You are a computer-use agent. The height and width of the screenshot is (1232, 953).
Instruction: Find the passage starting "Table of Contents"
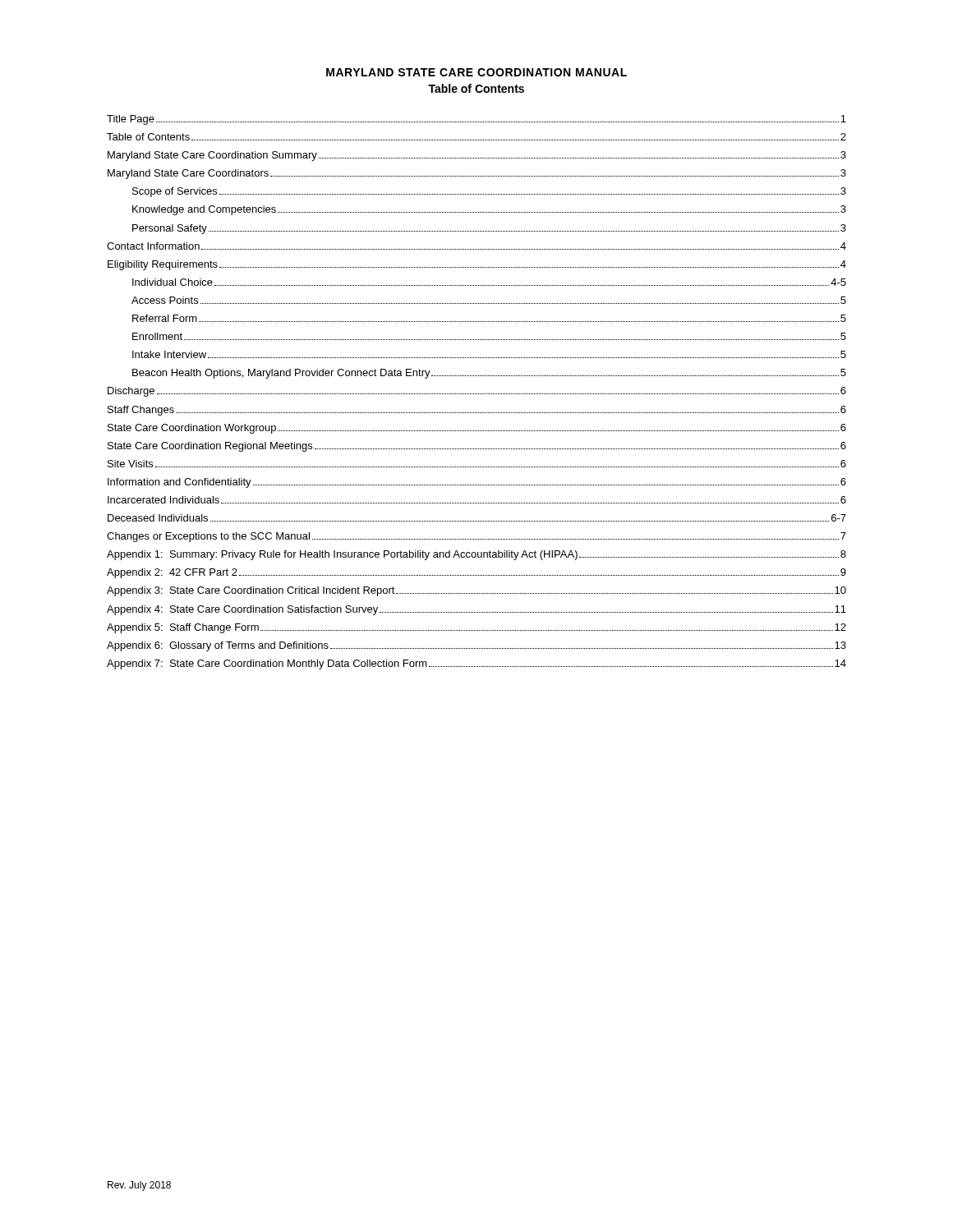click(x=476, y=89)
